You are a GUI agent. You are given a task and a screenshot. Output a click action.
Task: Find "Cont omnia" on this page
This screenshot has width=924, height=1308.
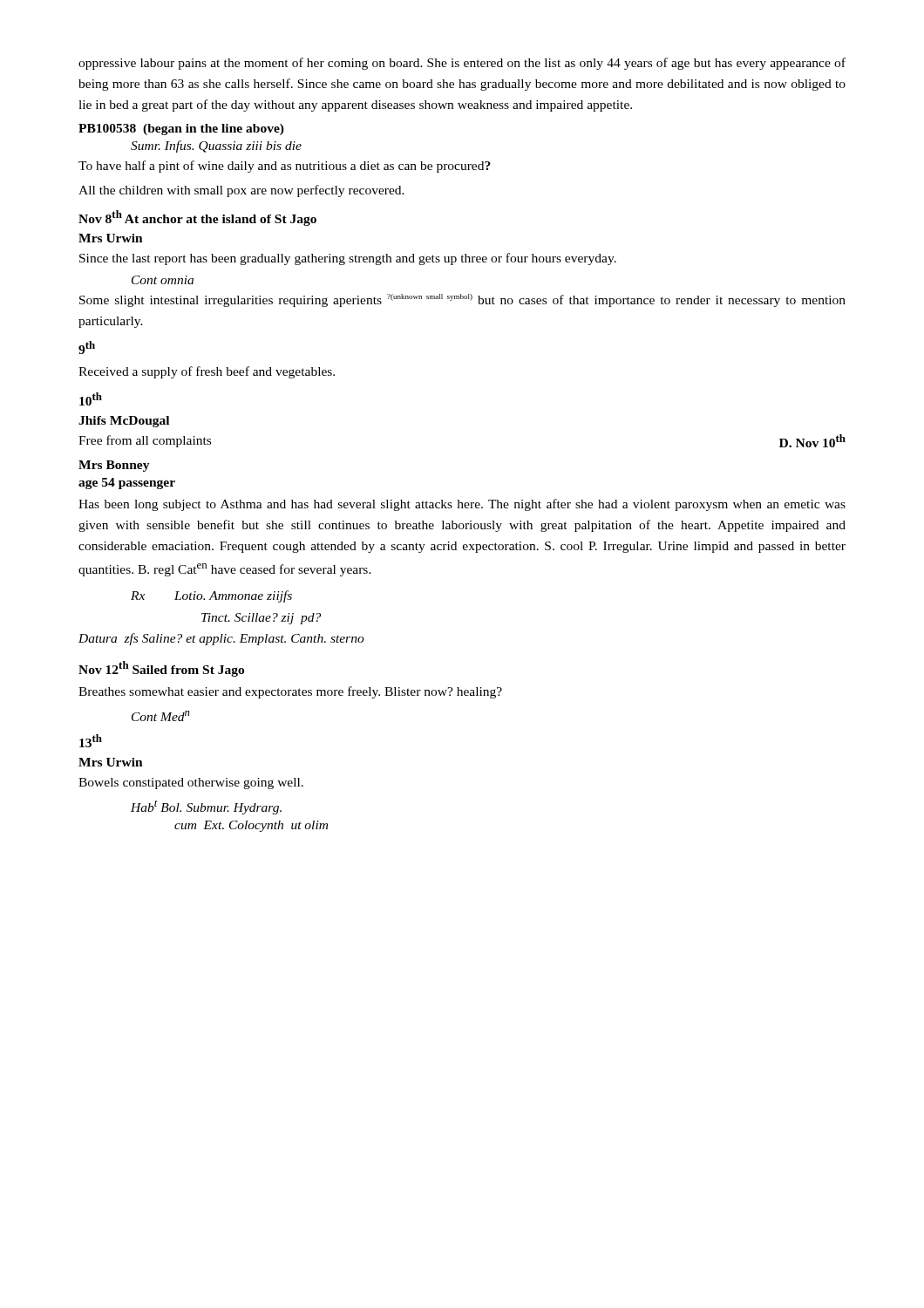pos(162,280)
